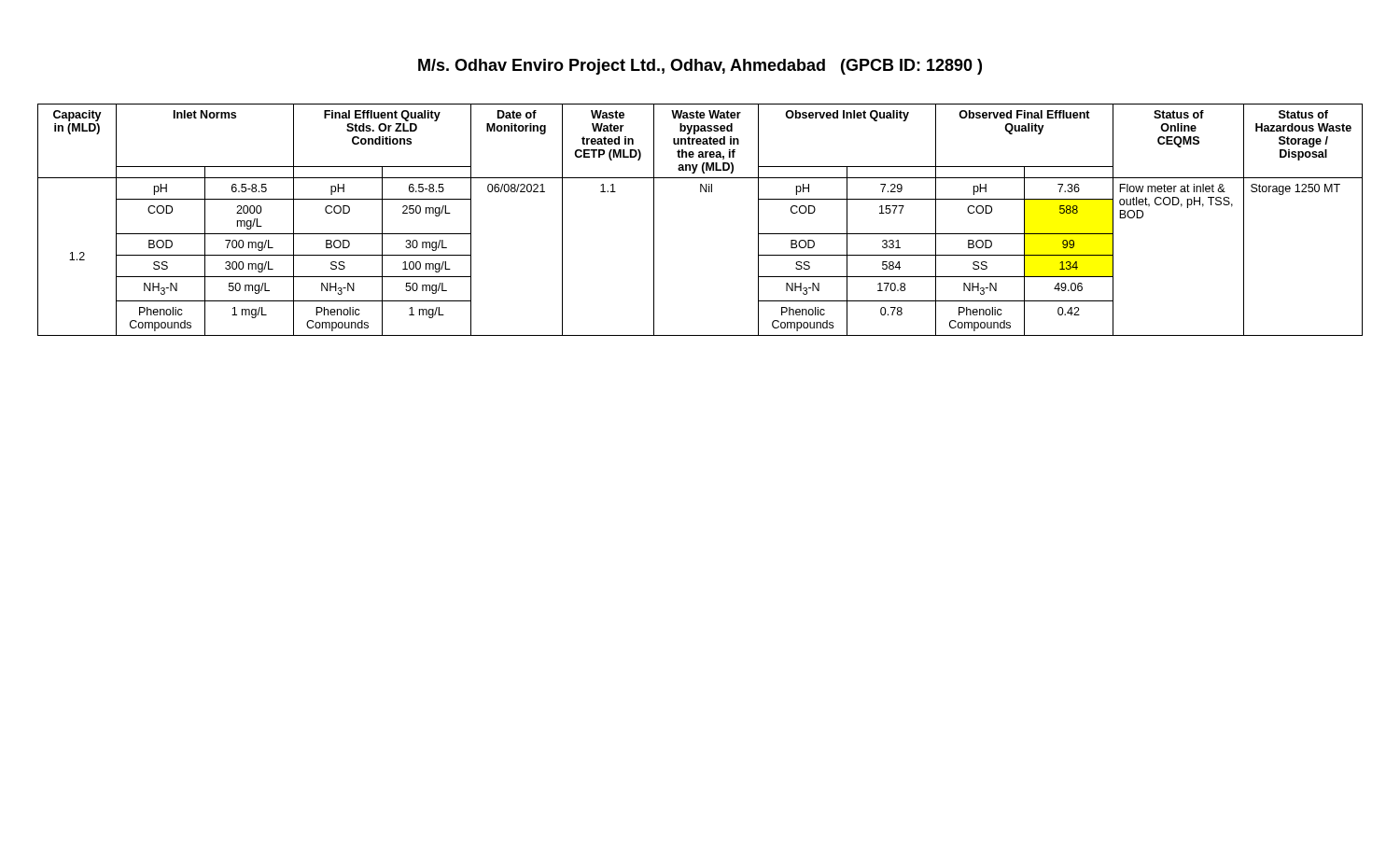Click on the block starting "M/s. Odhav Enviro"
The width and height of the screenshot is (1400, 850).
[700, 65]
